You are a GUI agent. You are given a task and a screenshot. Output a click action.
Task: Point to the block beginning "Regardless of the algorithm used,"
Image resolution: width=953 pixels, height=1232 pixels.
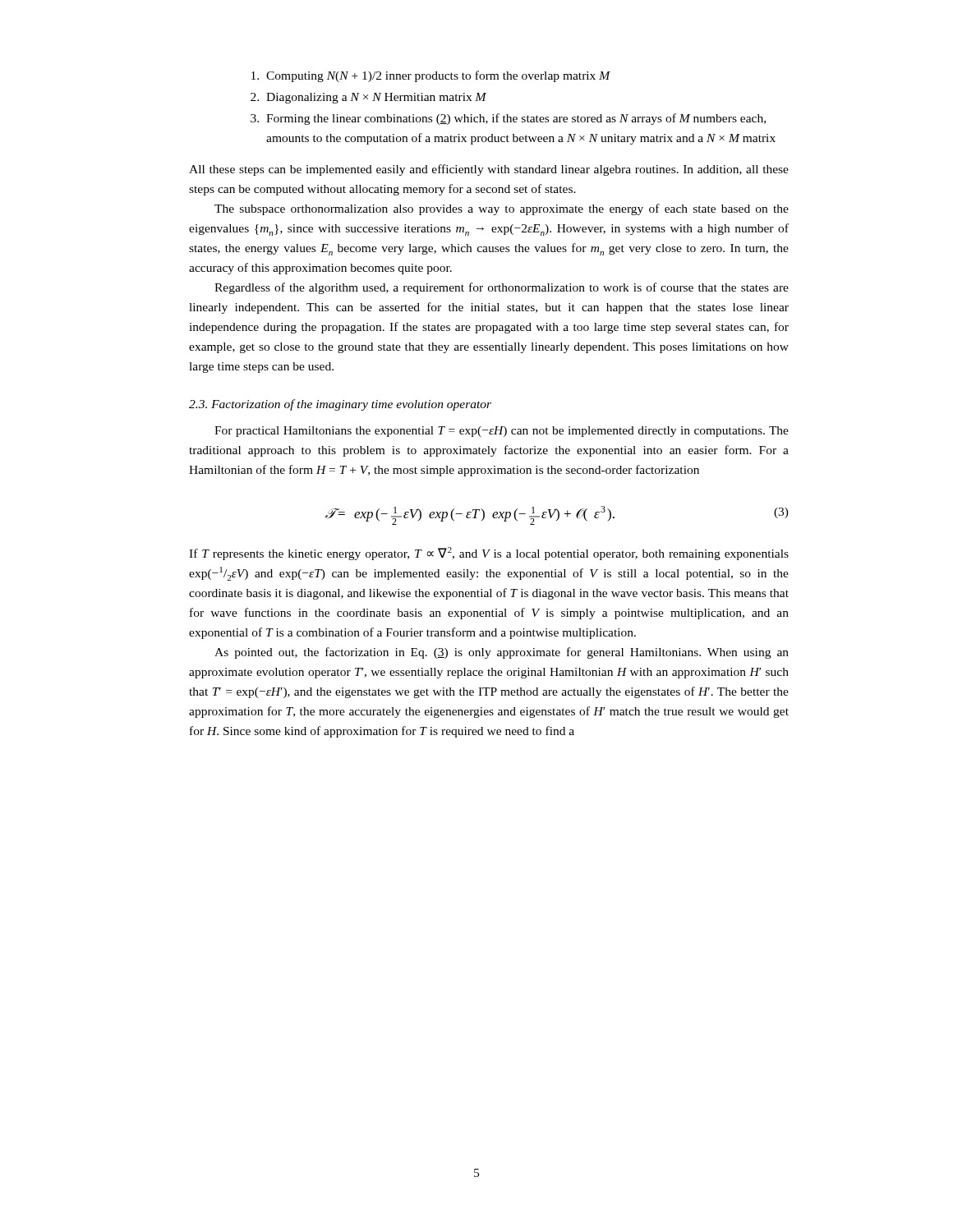coord(489,327)
